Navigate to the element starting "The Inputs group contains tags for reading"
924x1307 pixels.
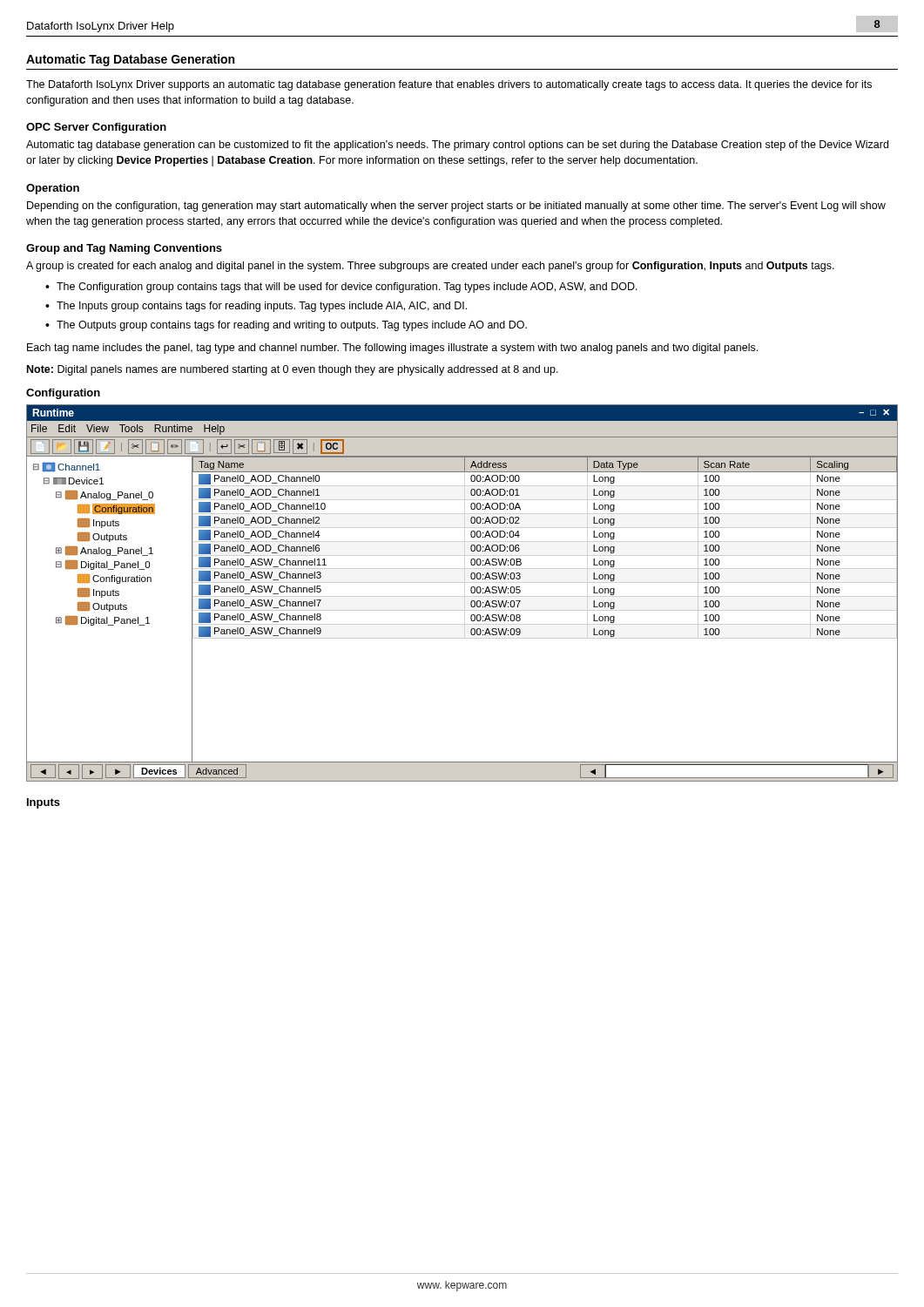(x=262, y=306)
